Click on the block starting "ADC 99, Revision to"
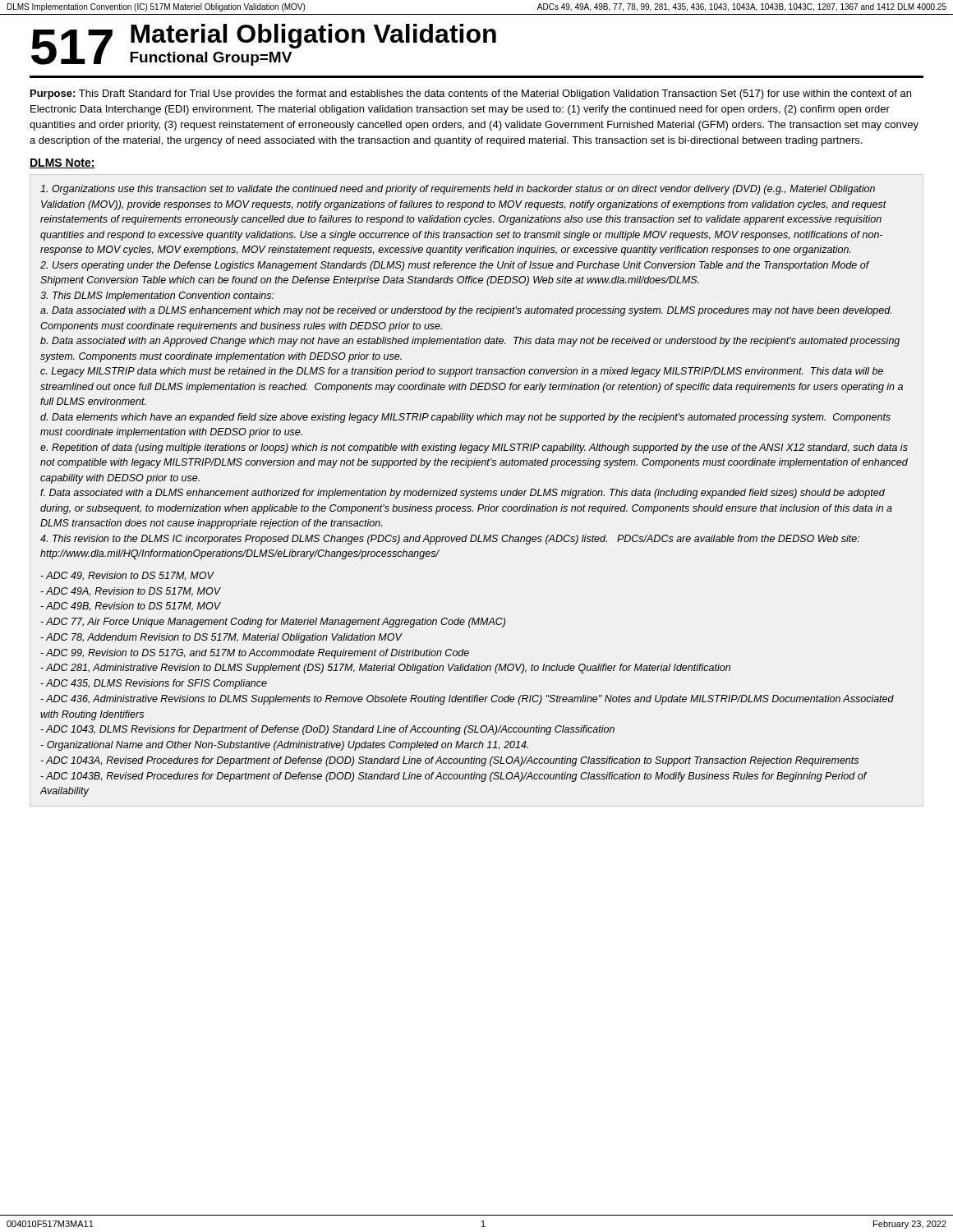953x1232 pixels. [255, 653]
